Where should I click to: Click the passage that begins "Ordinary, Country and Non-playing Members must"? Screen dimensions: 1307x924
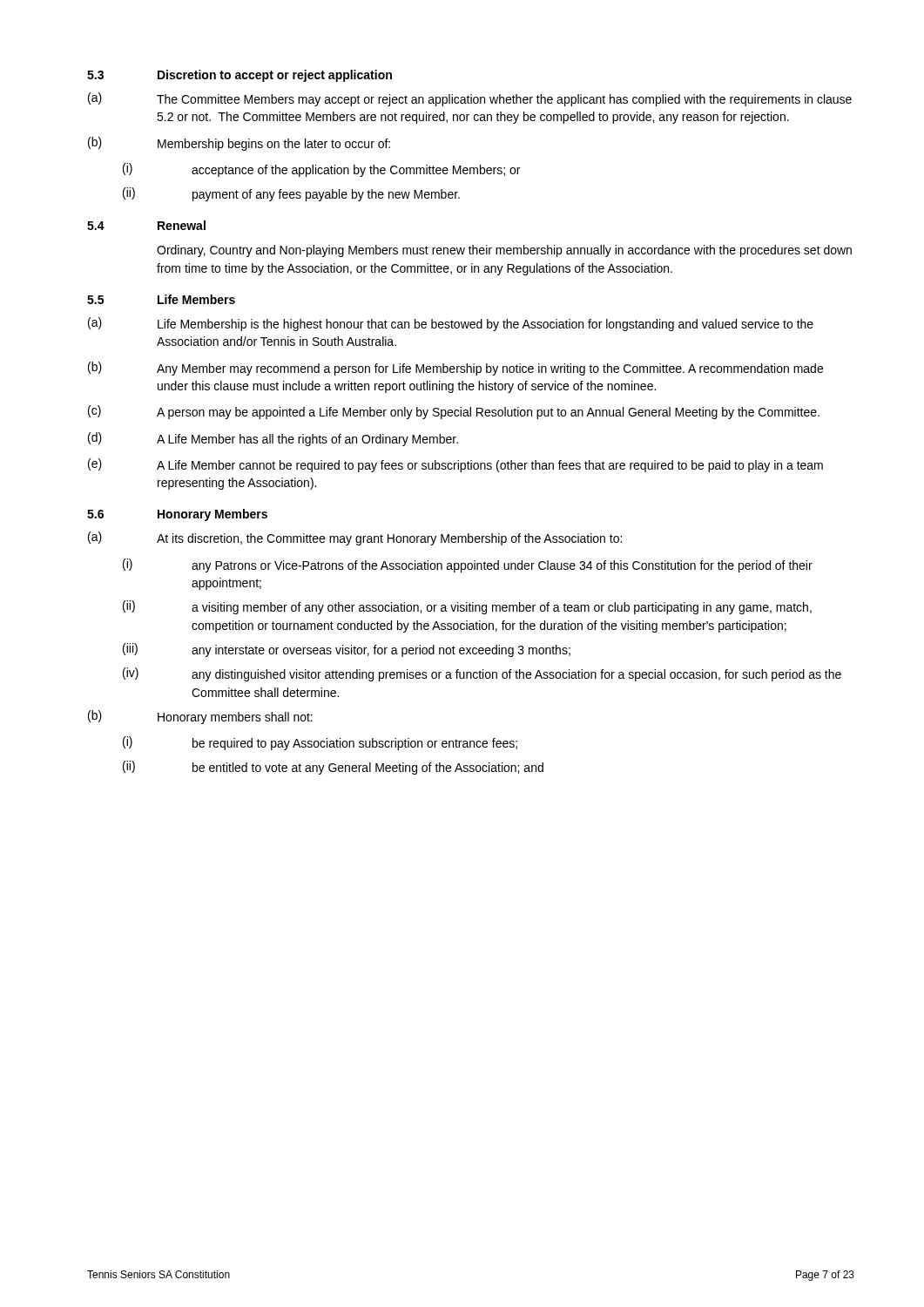click(505, 259)
